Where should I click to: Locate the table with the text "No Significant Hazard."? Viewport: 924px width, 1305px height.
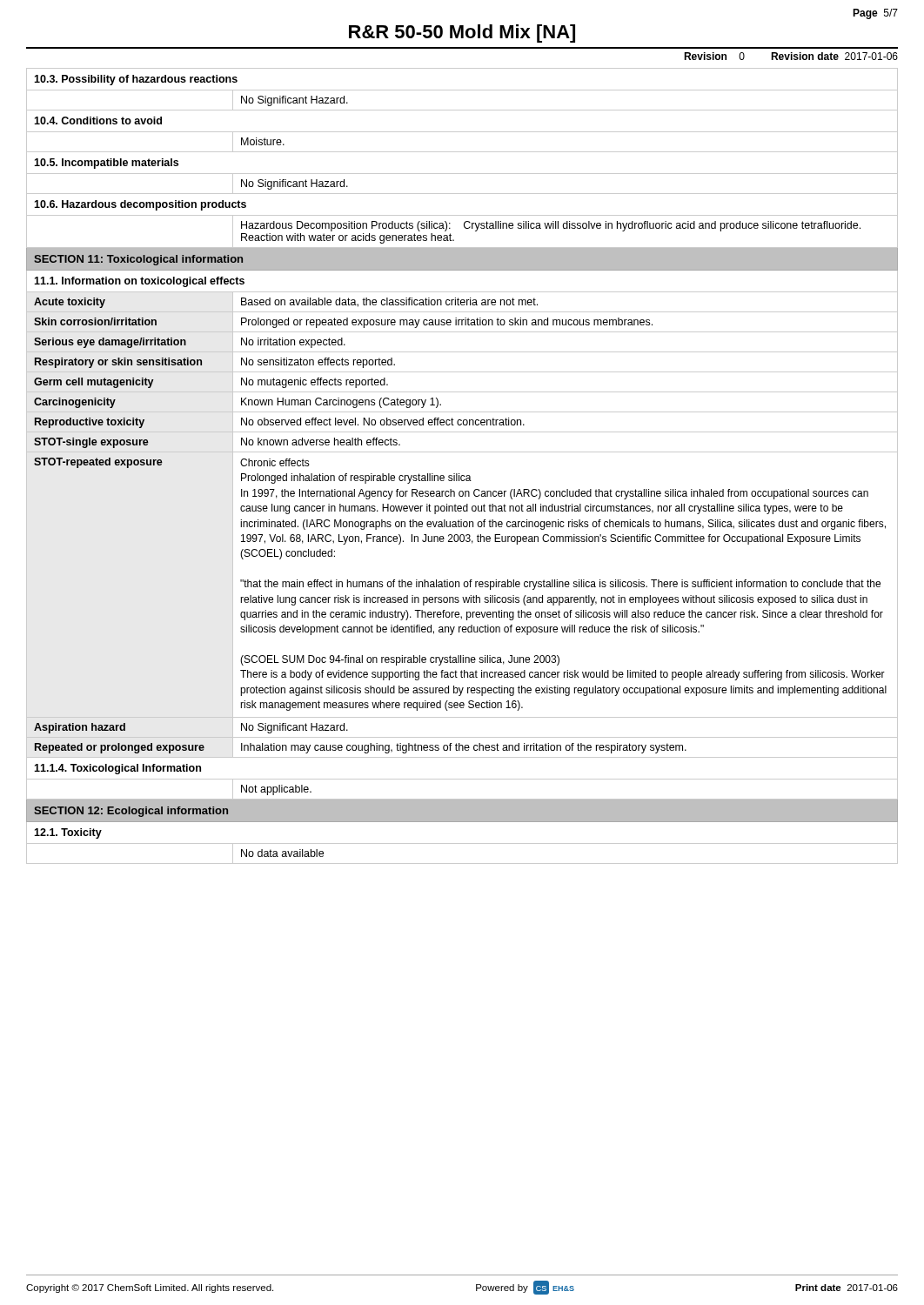[462, 466]
